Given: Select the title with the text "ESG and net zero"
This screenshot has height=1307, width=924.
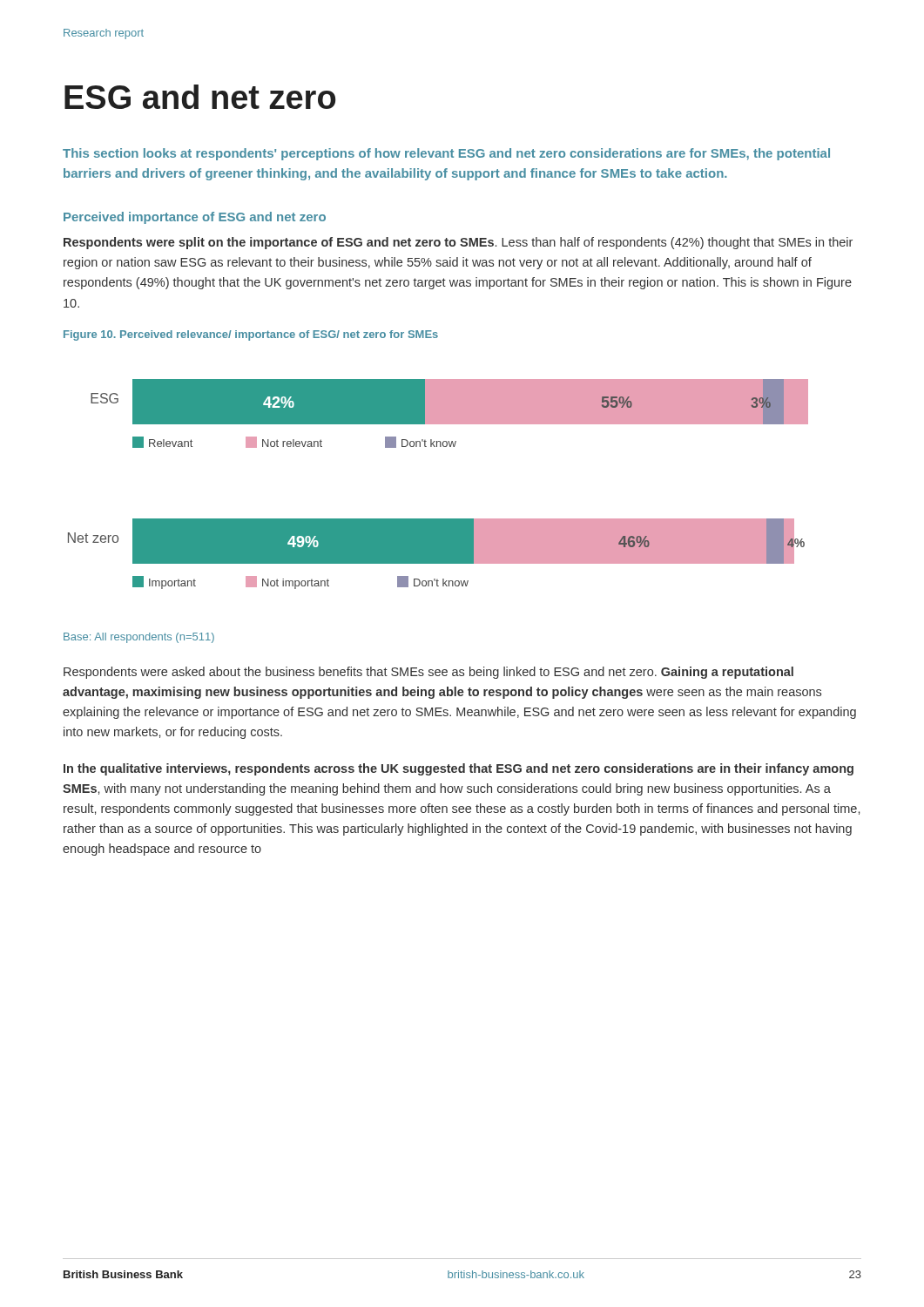Looking at the screenshot, I should (x=200, y=98).
